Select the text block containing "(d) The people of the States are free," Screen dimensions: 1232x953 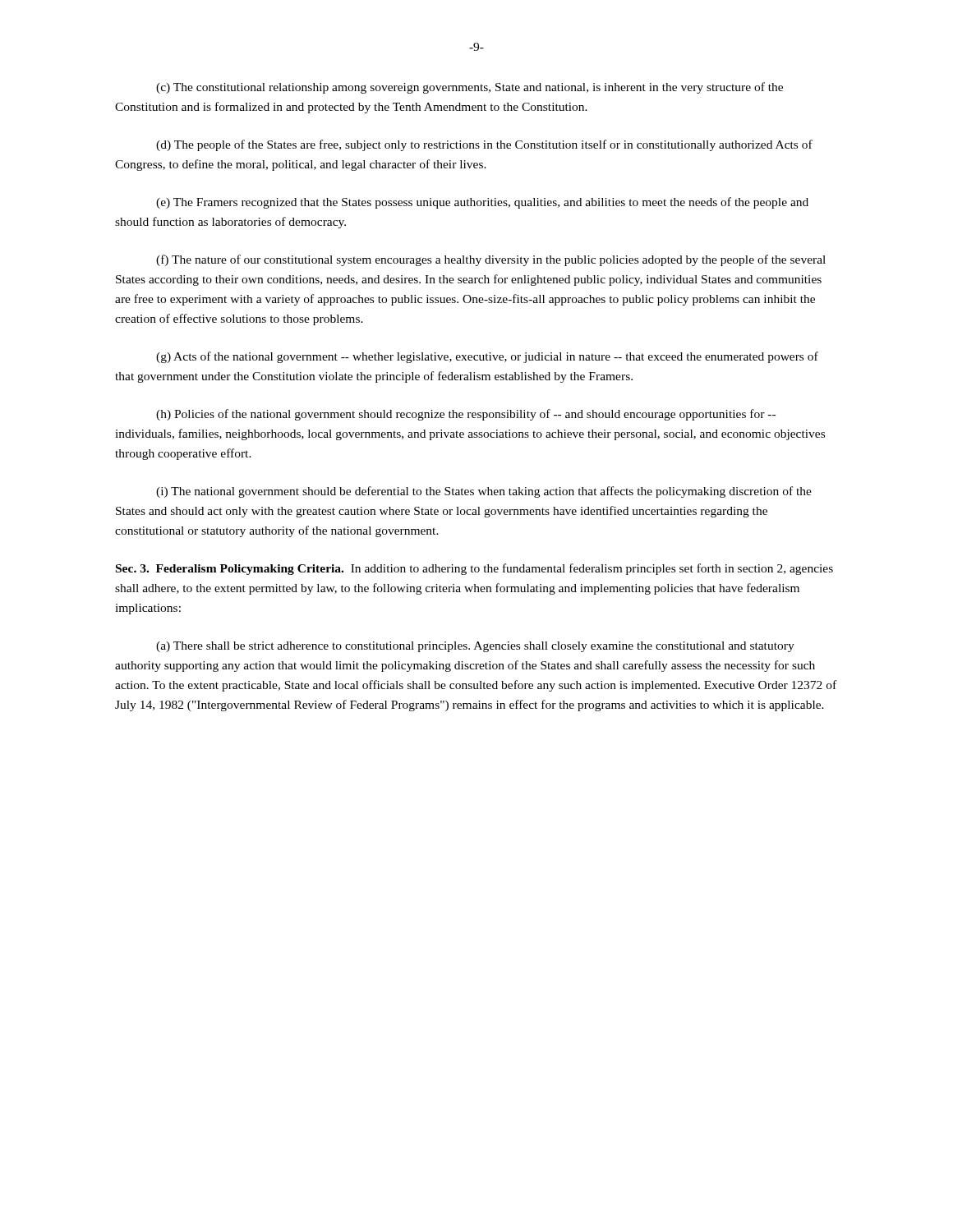(x=464, y=154)
